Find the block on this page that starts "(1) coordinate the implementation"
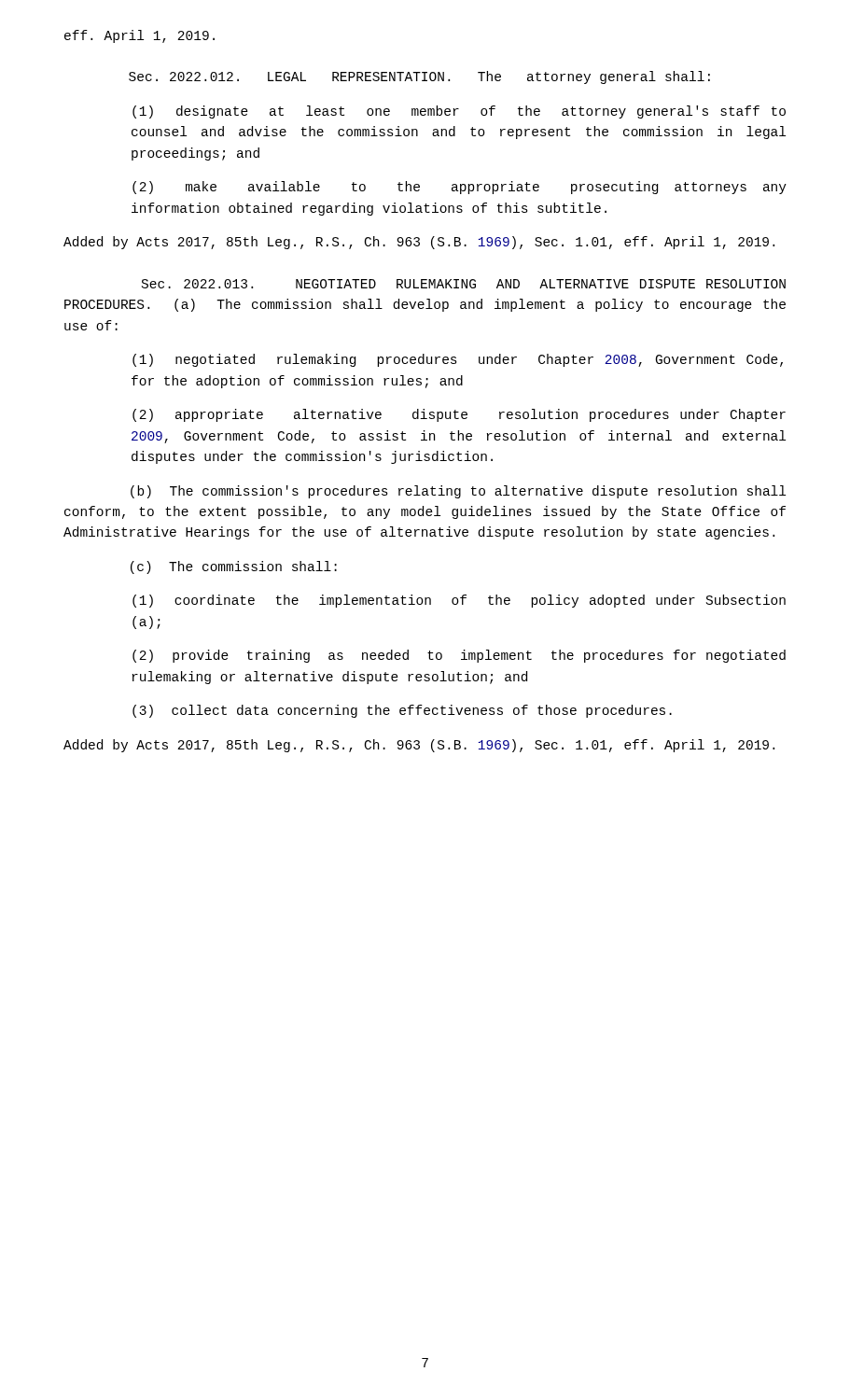The image size is (850, 1400). pos(459,612)
